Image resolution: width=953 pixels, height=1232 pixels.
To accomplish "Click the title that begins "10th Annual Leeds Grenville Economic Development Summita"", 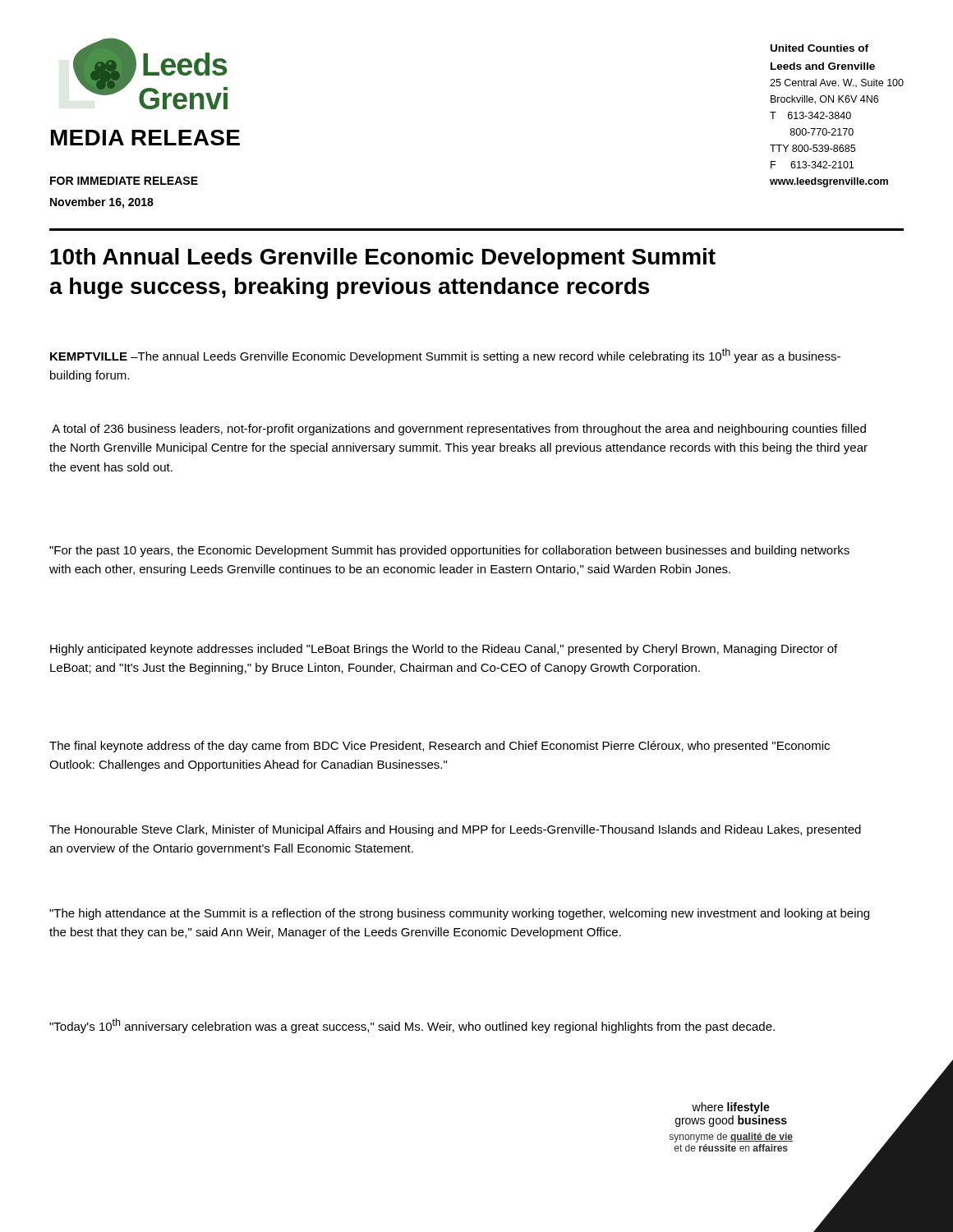I will (x=476, y=272).
